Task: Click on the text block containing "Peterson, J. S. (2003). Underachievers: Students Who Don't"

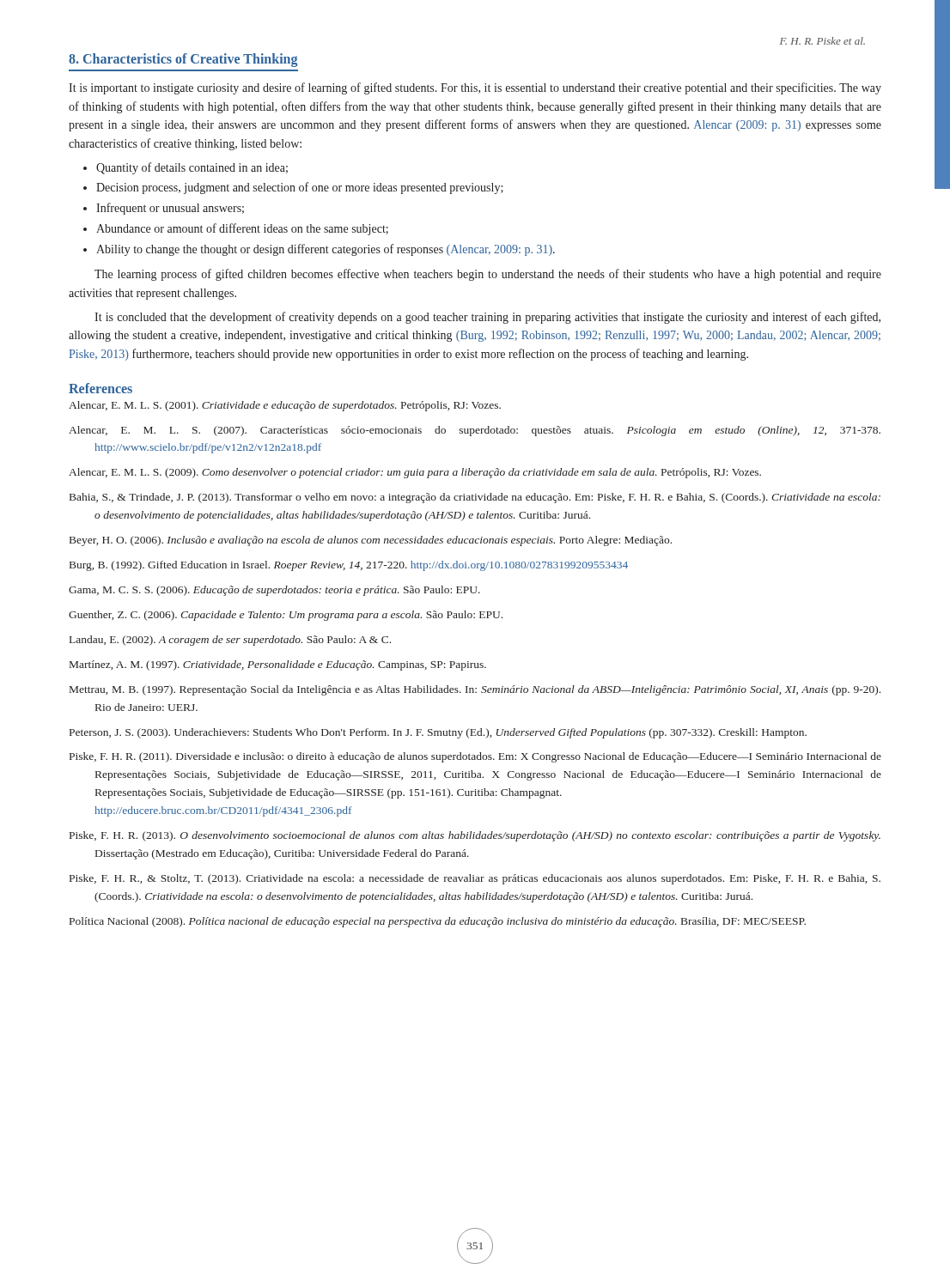Action: pos(438,732)
